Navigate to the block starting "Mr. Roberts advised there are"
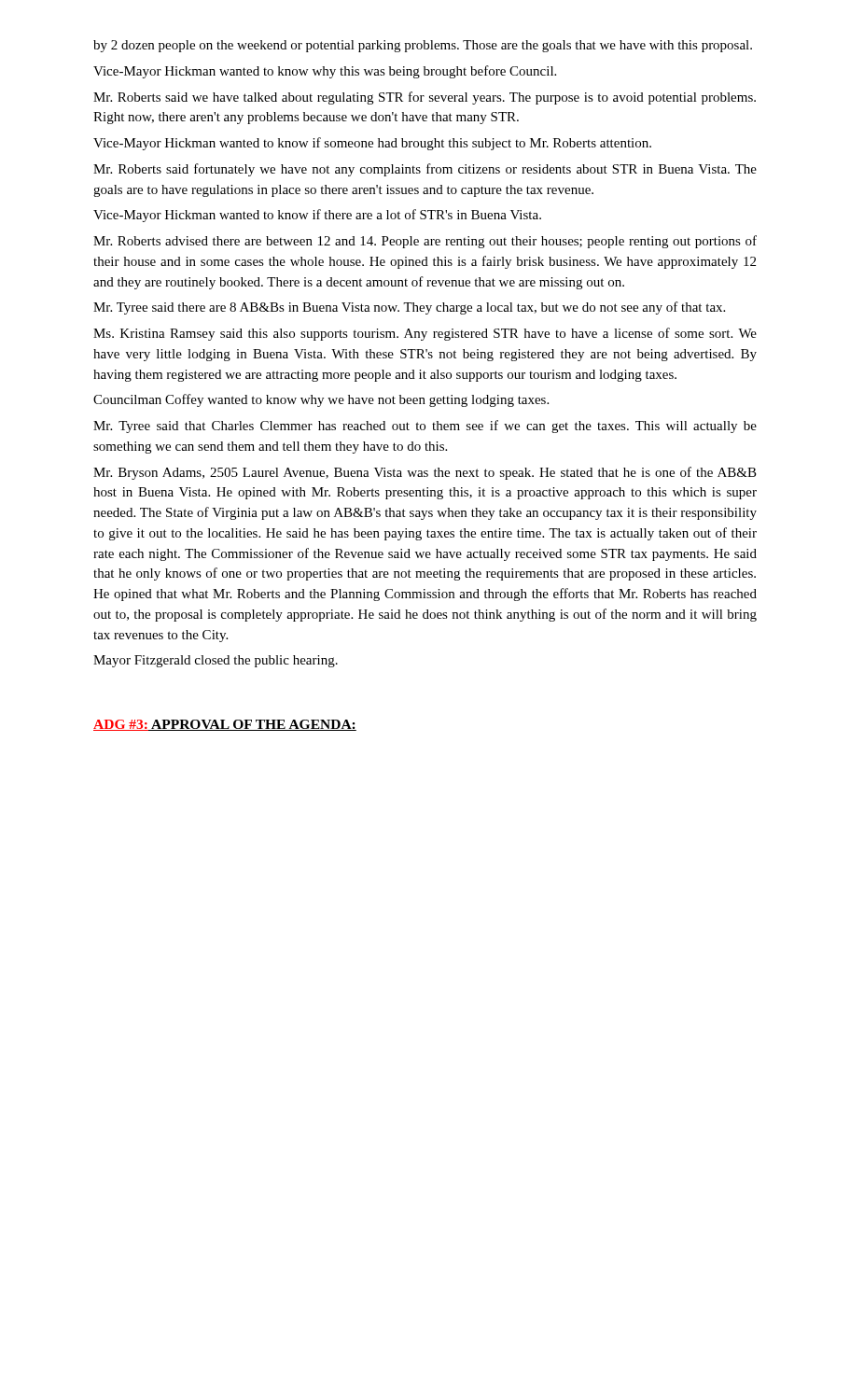The height and width of the screenshot is (1400, 850). (x=425, y=261)
